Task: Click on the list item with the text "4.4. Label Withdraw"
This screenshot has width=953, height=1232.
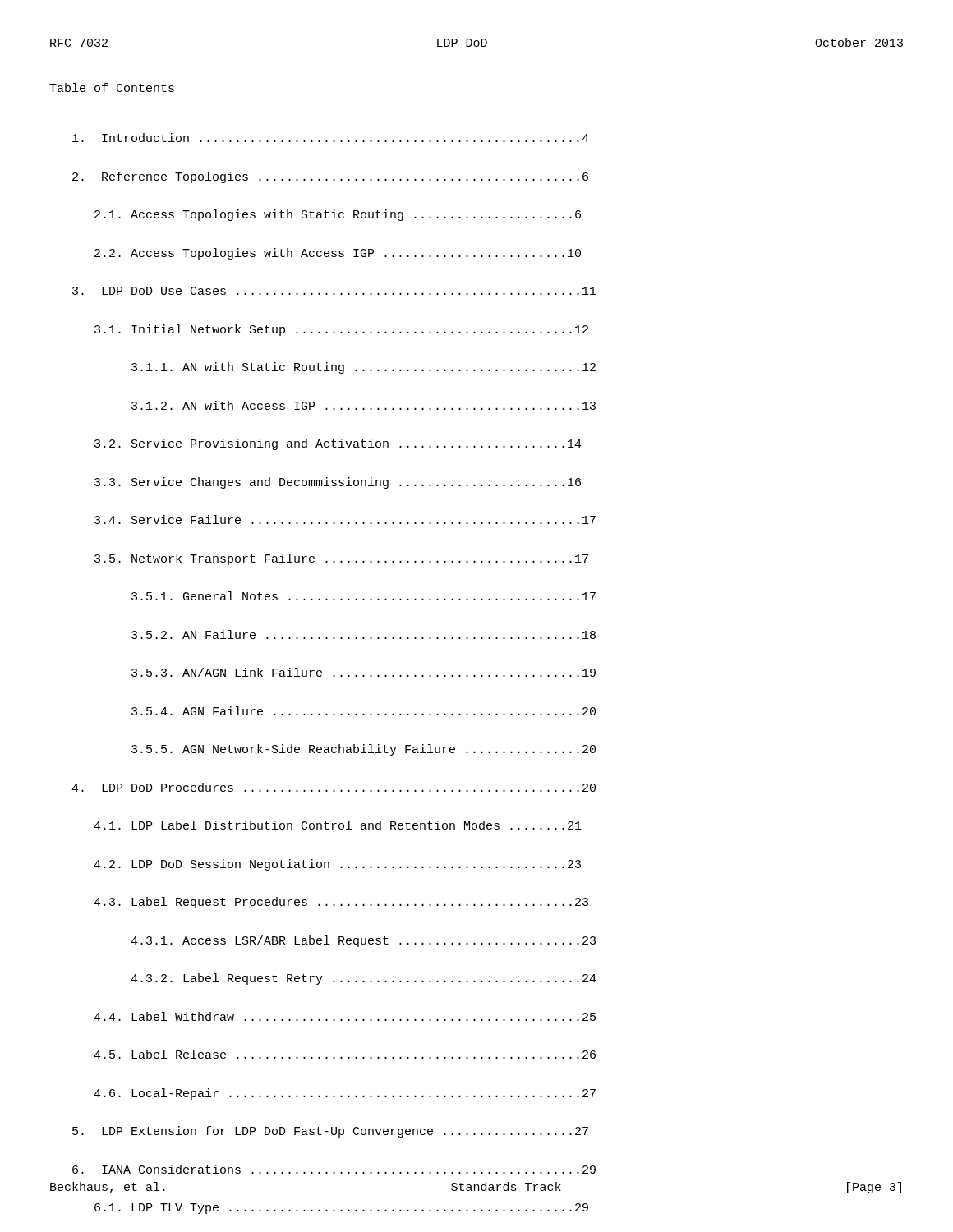Action: click(x=323, y=1018)
